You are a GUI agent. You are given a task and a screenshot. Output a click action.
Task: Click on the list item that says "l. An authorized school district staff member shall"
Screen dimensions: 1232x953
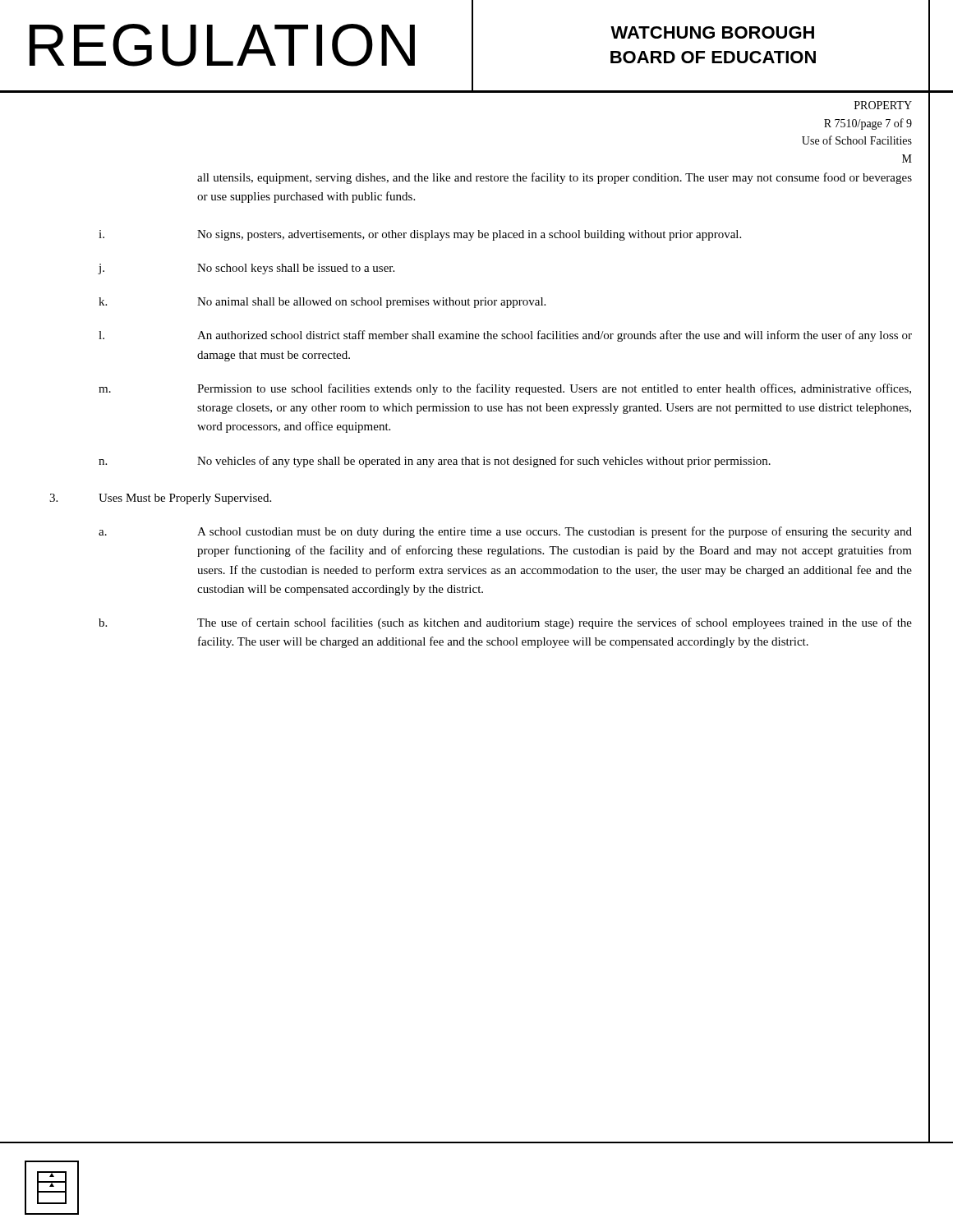[x=481, y=345]
